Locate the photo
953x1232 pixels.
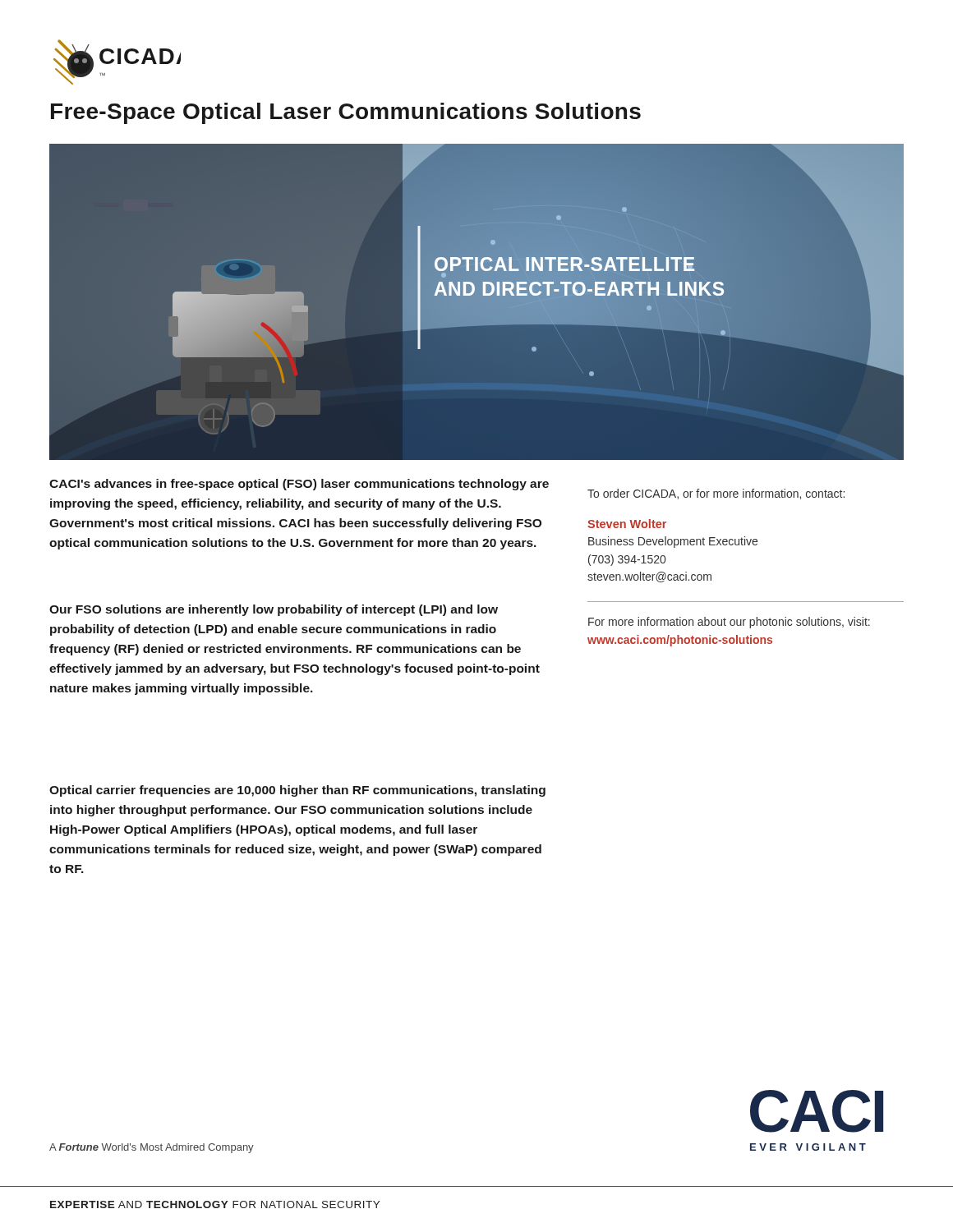pos(476,302)
